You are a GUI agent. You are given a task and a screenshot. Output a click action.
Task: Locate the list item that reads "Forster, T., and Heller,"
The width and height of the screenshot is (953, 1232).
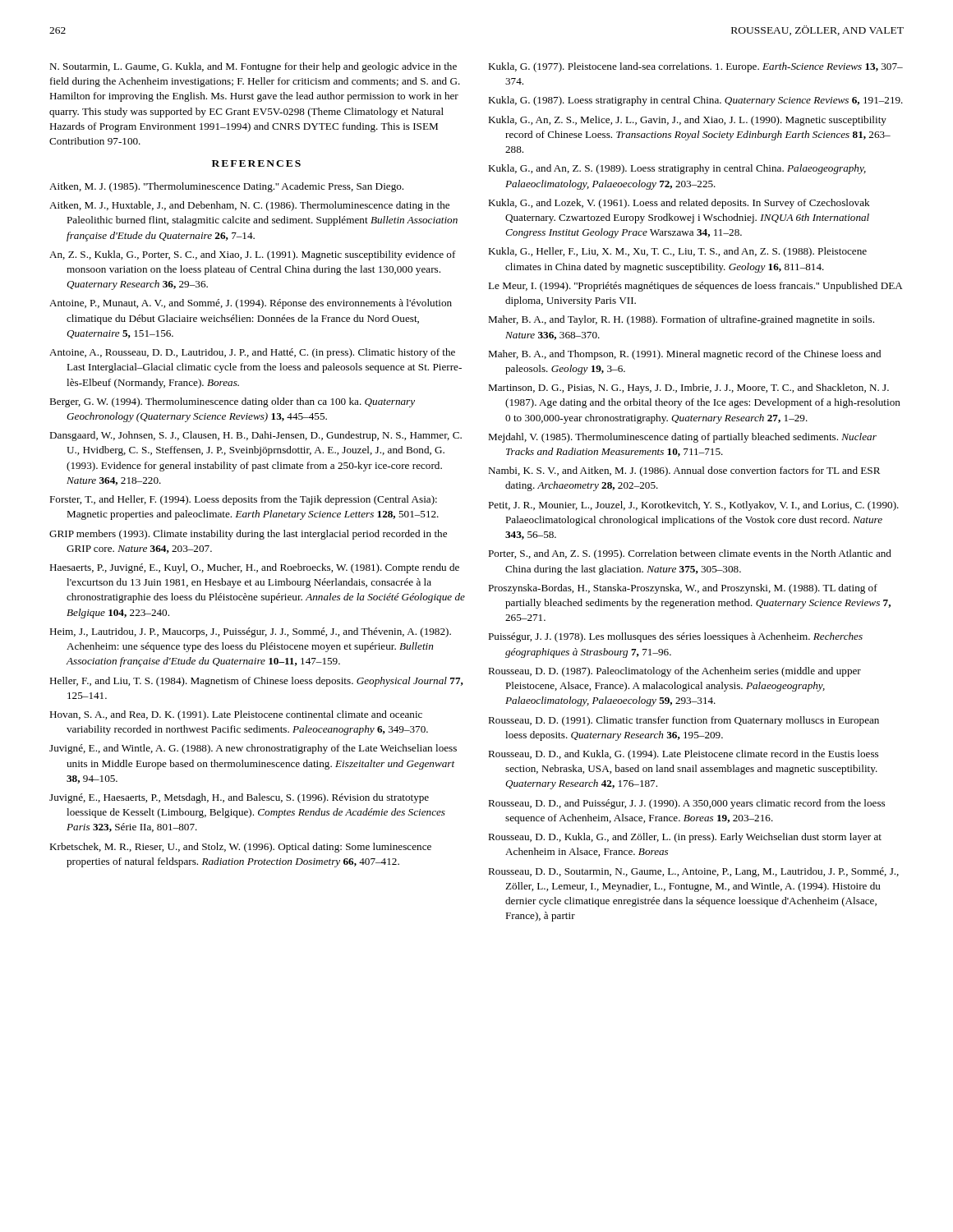coord(257,507)
